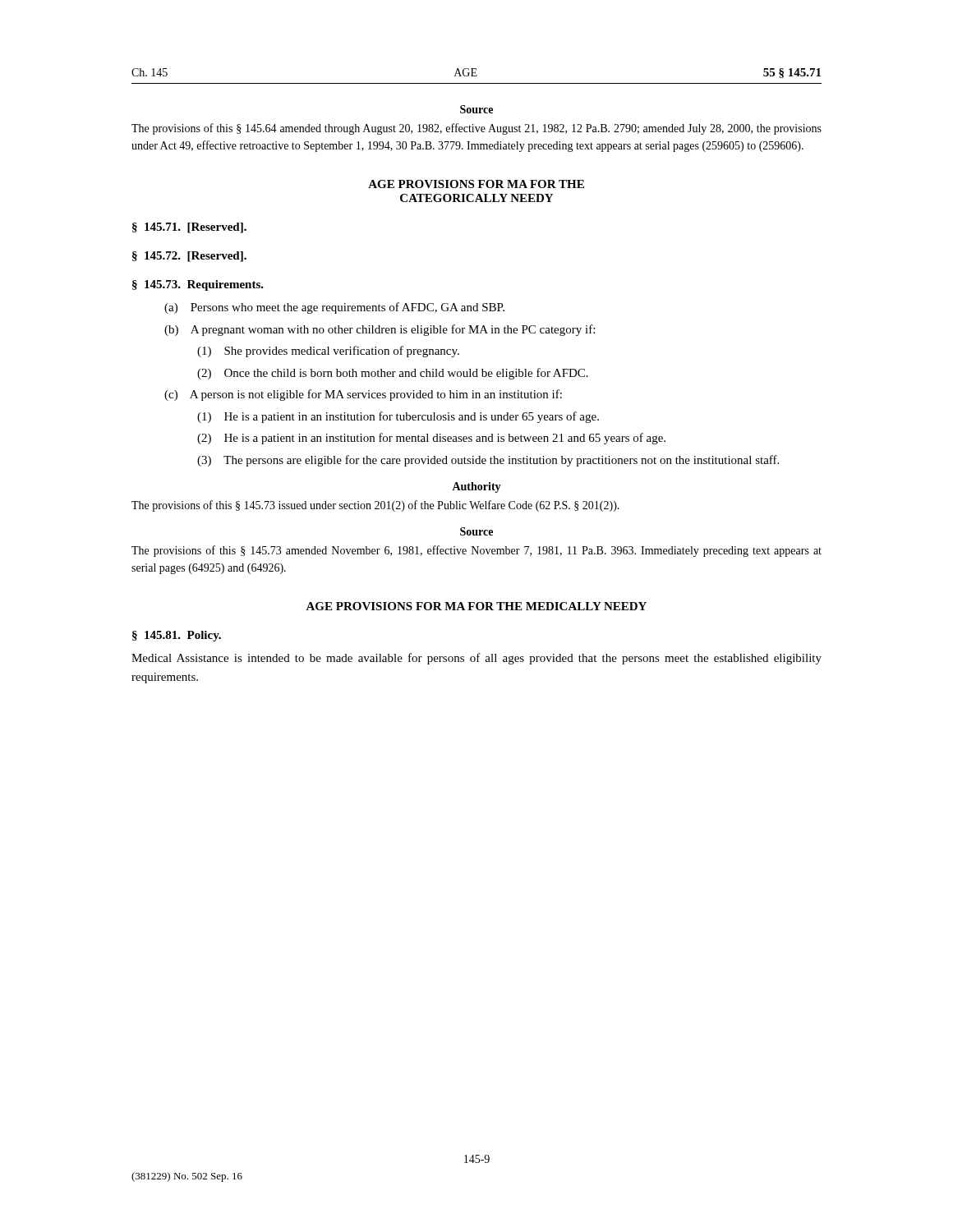Locate the block of text that opens with "(3) The persons are eligible for the"
953x1232 pixels.
click(489, 460)
